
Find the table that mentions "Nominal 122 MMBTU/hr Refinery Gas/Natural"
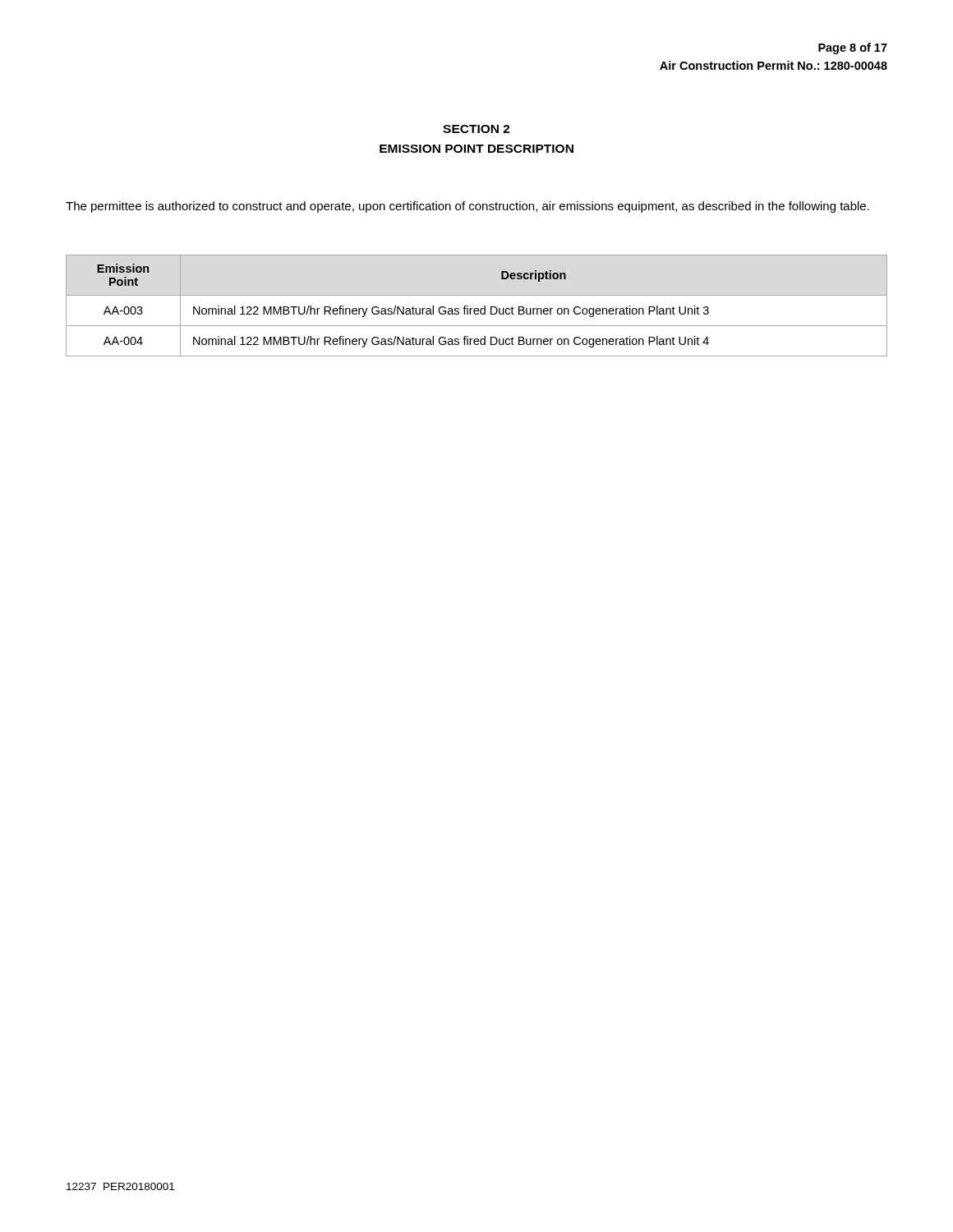[476, 306]
